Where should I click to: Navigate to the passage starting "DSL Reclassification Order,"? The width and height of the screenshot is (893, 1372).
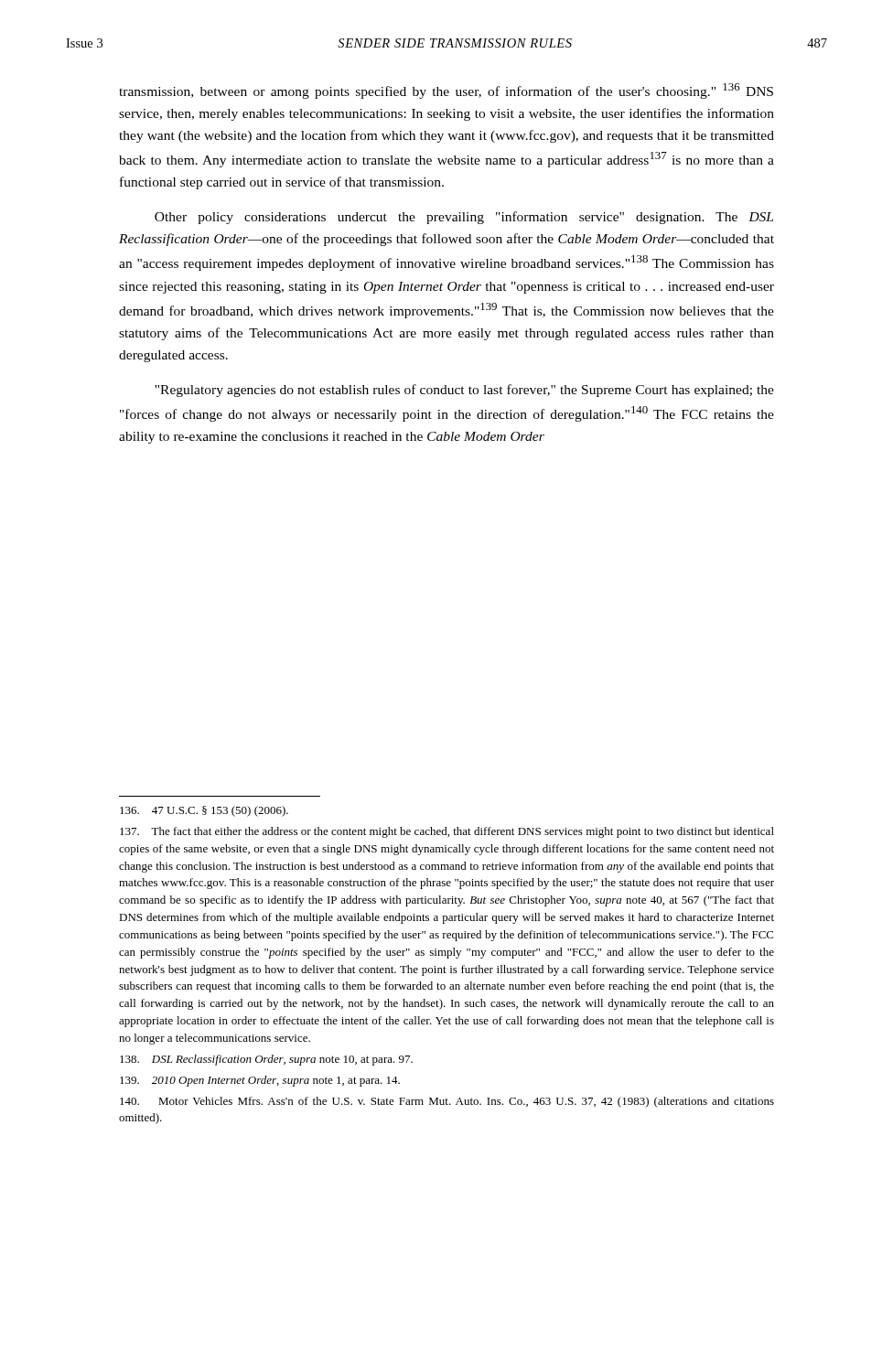[266, 1058]
